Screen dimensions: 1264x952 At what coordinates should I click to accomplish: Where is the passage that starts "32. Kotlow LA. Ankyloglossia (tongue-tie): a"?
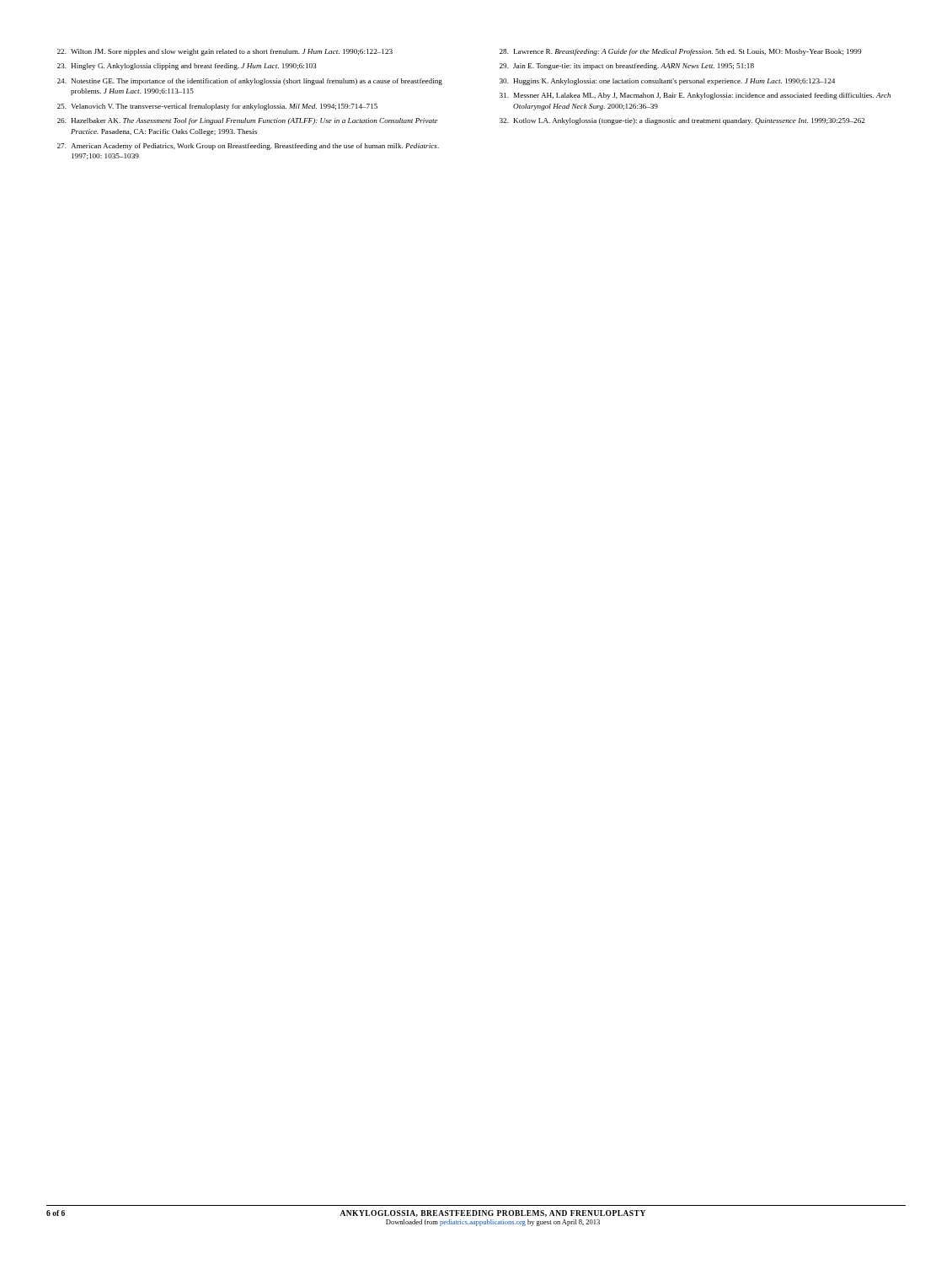(x=697, y=121)
